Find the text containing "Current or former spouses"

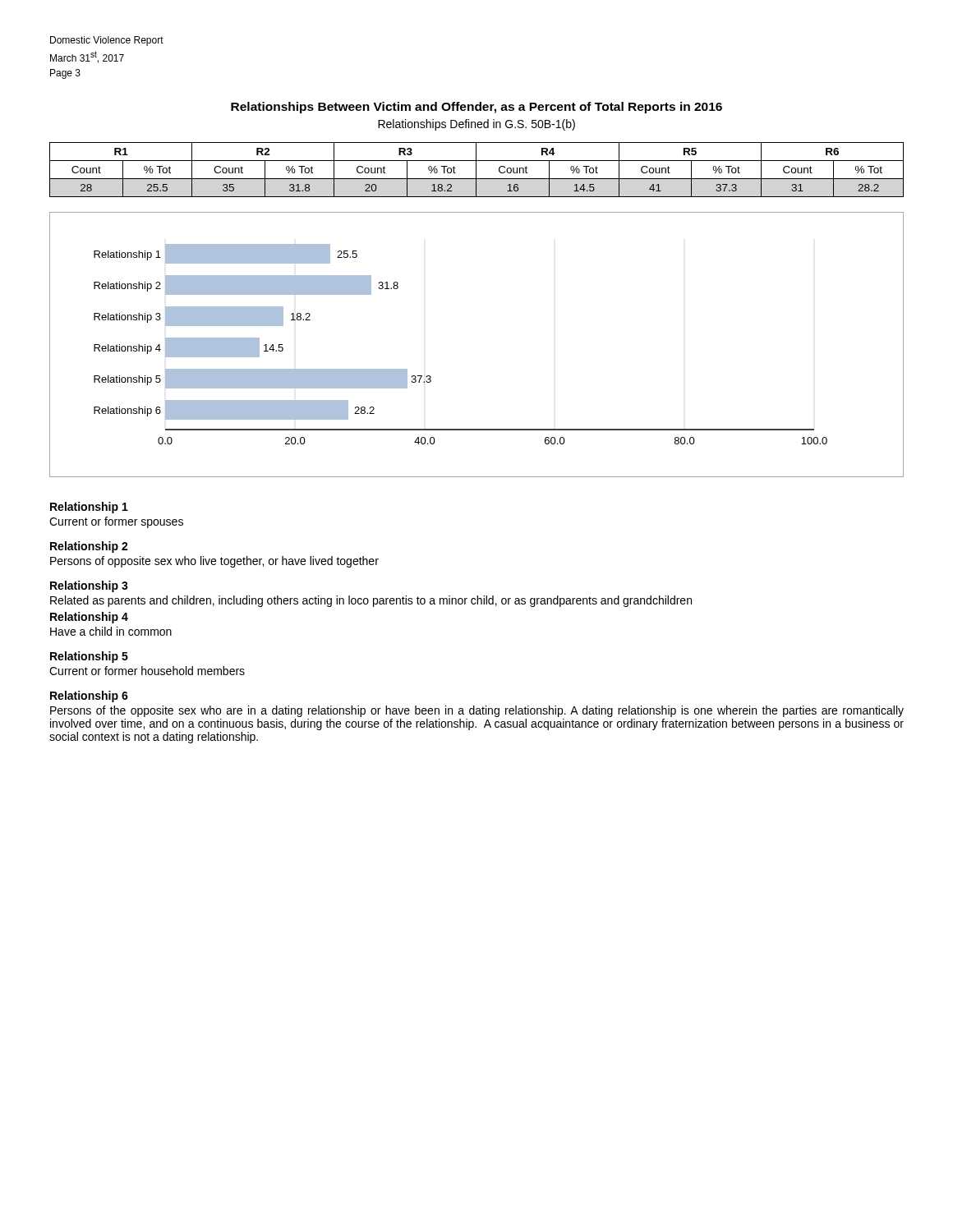[x=116, y=521]
